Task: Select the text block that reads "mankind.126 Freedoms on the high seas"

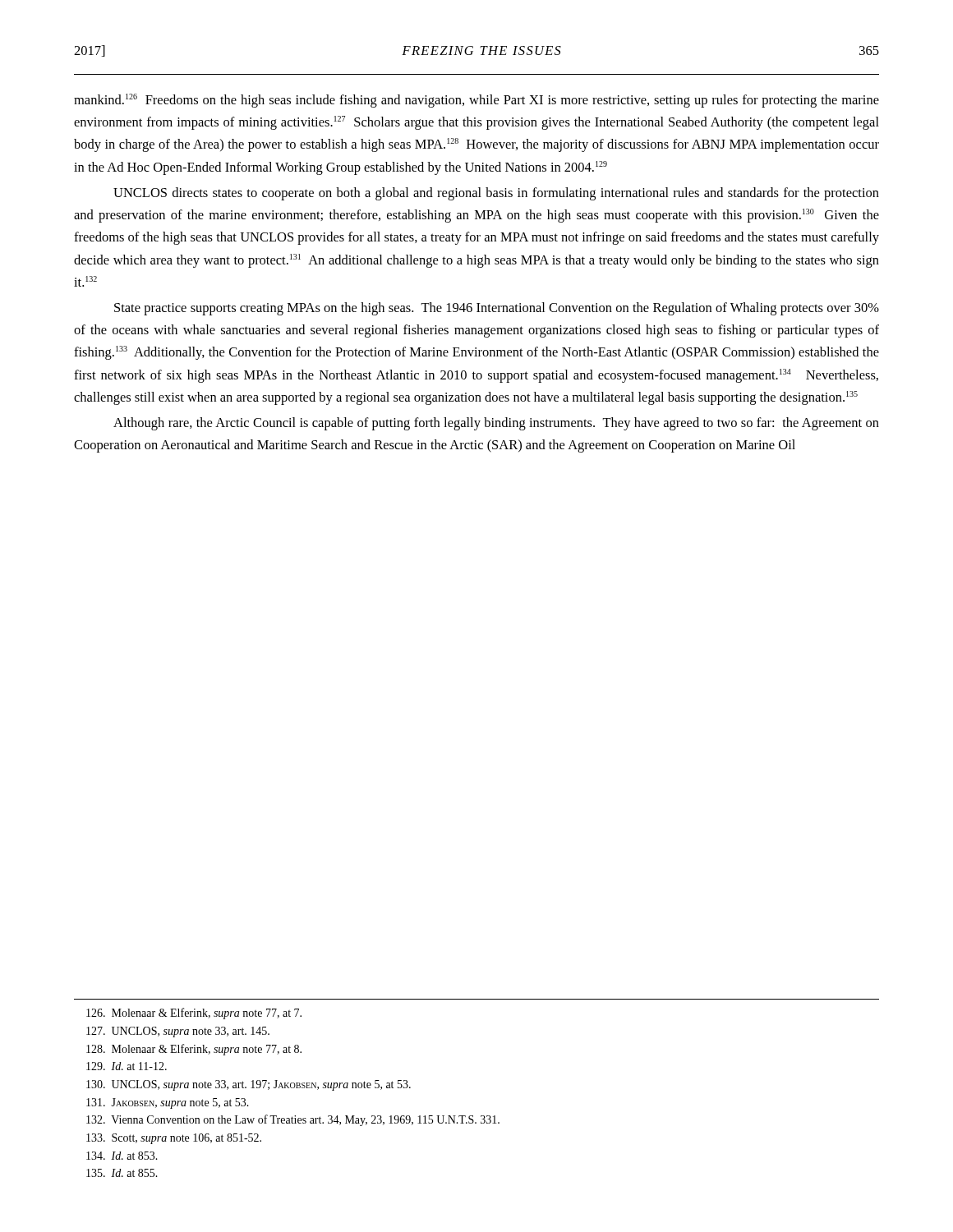Action: [476, 133]
